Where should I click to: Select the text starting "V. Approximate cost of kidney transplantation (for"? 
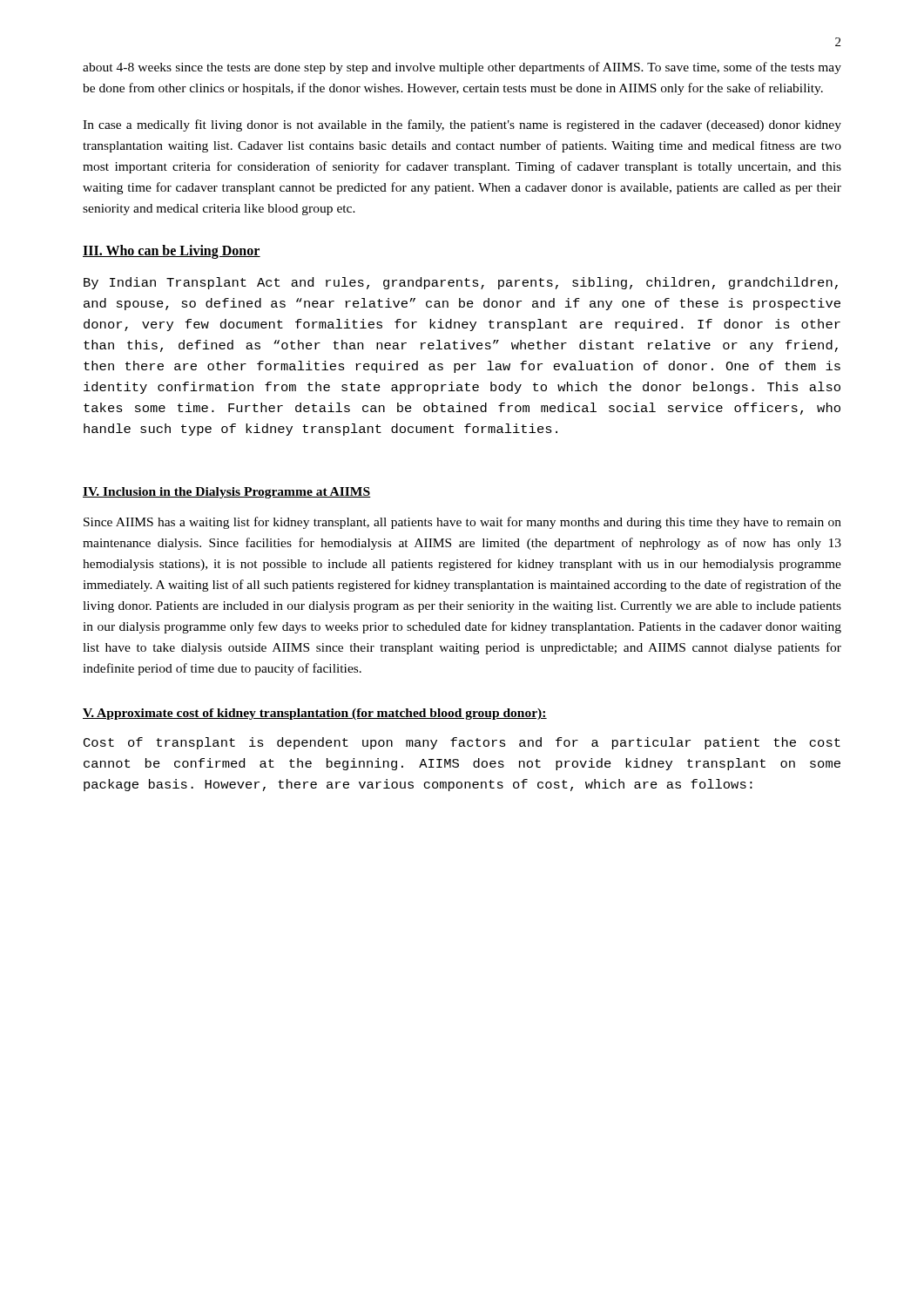pyautogui.click(x=315, y=713)
